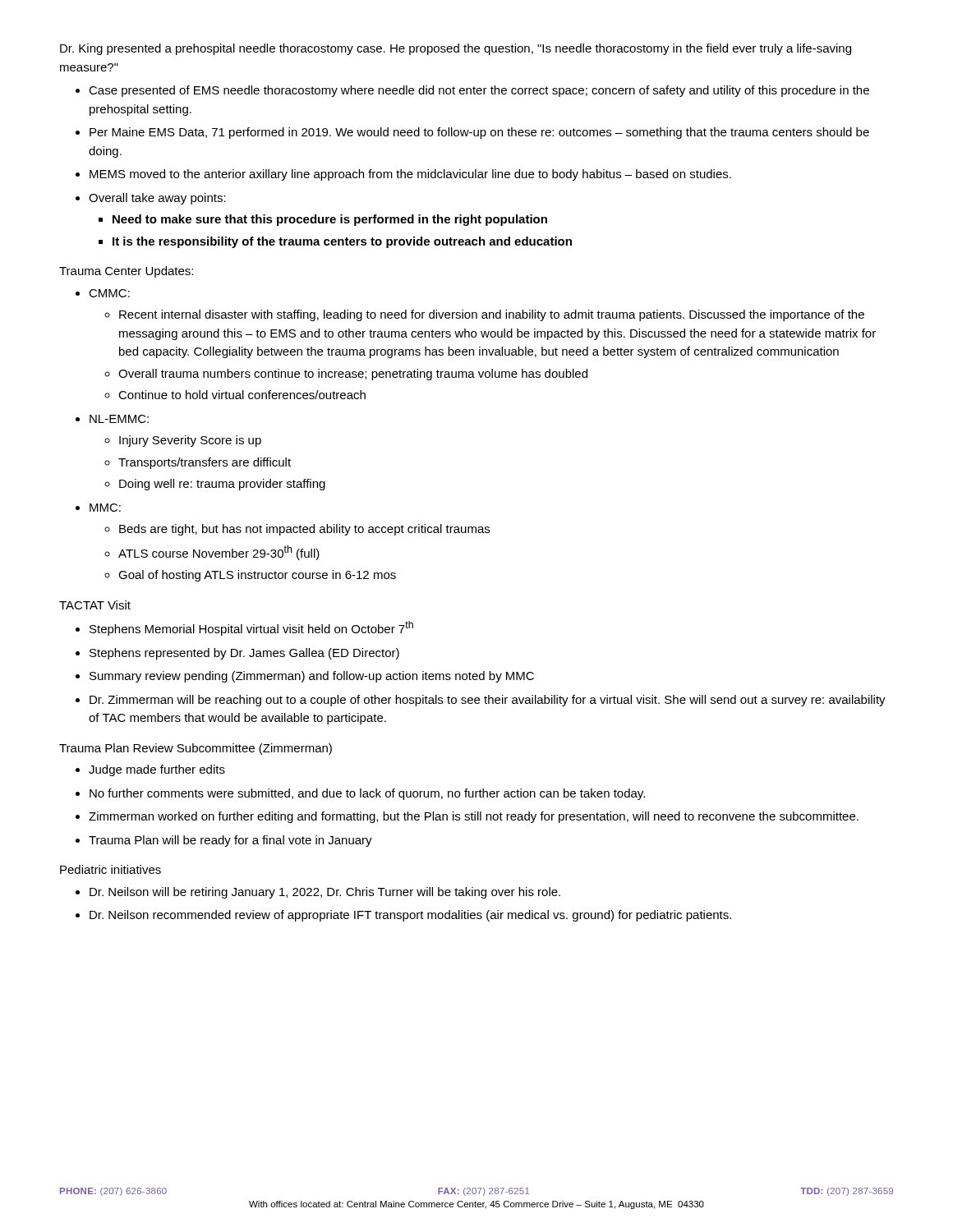Screen dimensions: 1232x953
Task: Click where it says "Transports/transfers are difficult"
Action: tap(205, 463)
